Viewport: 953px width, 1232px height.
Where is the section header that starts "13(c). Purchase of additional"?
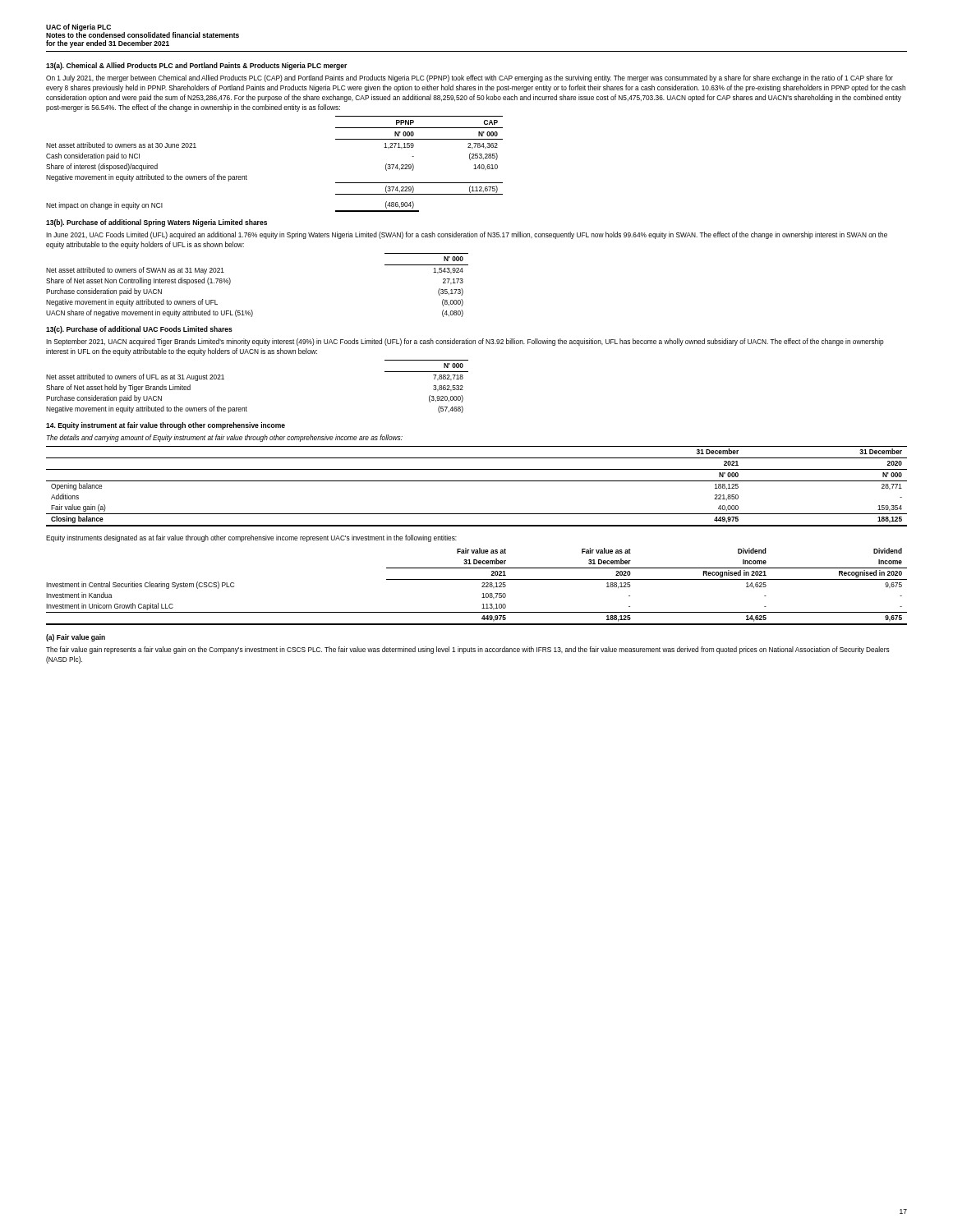(x=139, y=329)
